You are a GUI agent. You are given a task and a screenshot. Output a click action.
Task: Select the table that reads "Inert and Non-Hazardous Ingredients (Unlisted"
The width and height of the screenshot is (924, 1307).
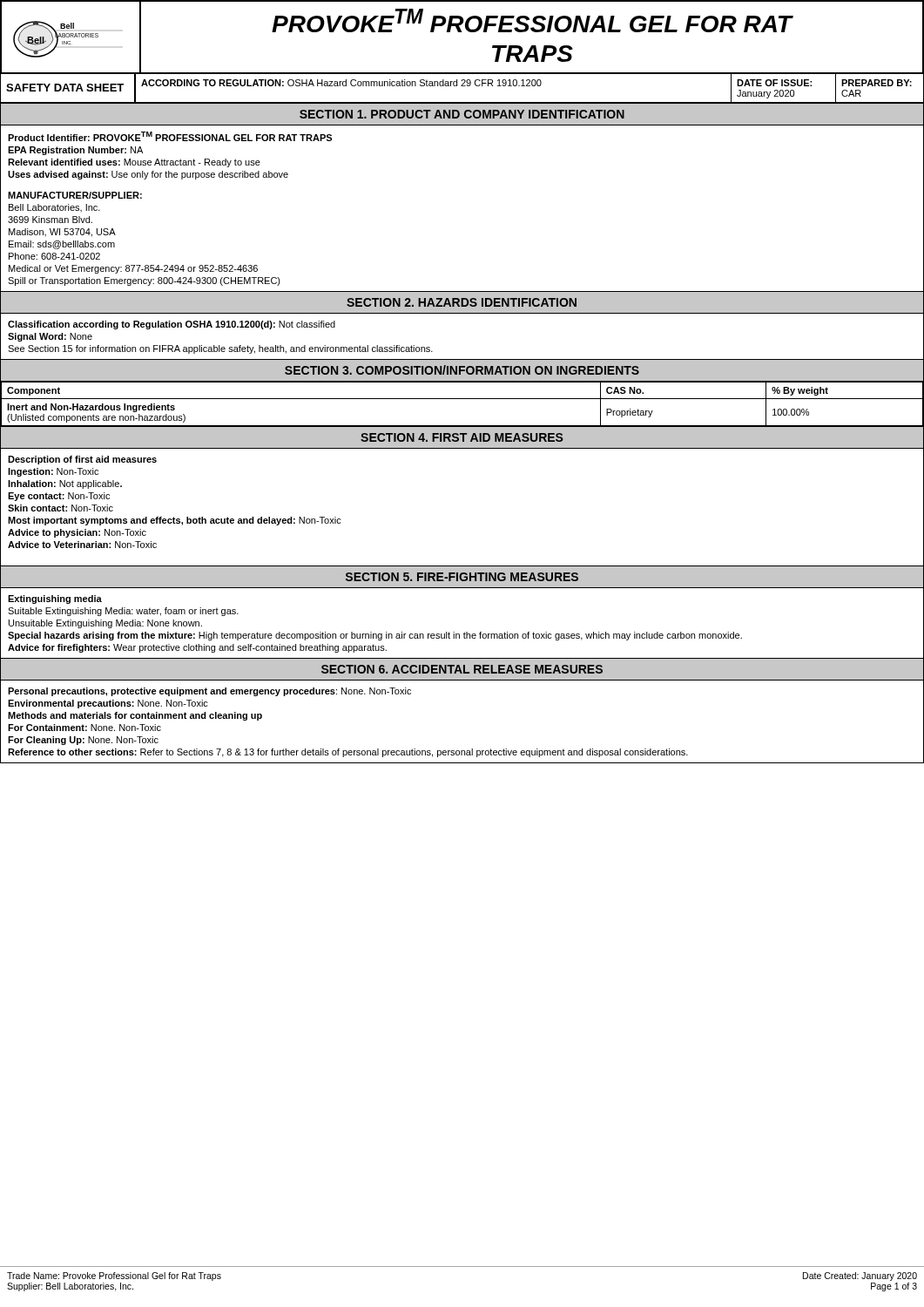(x=462, y=404)
